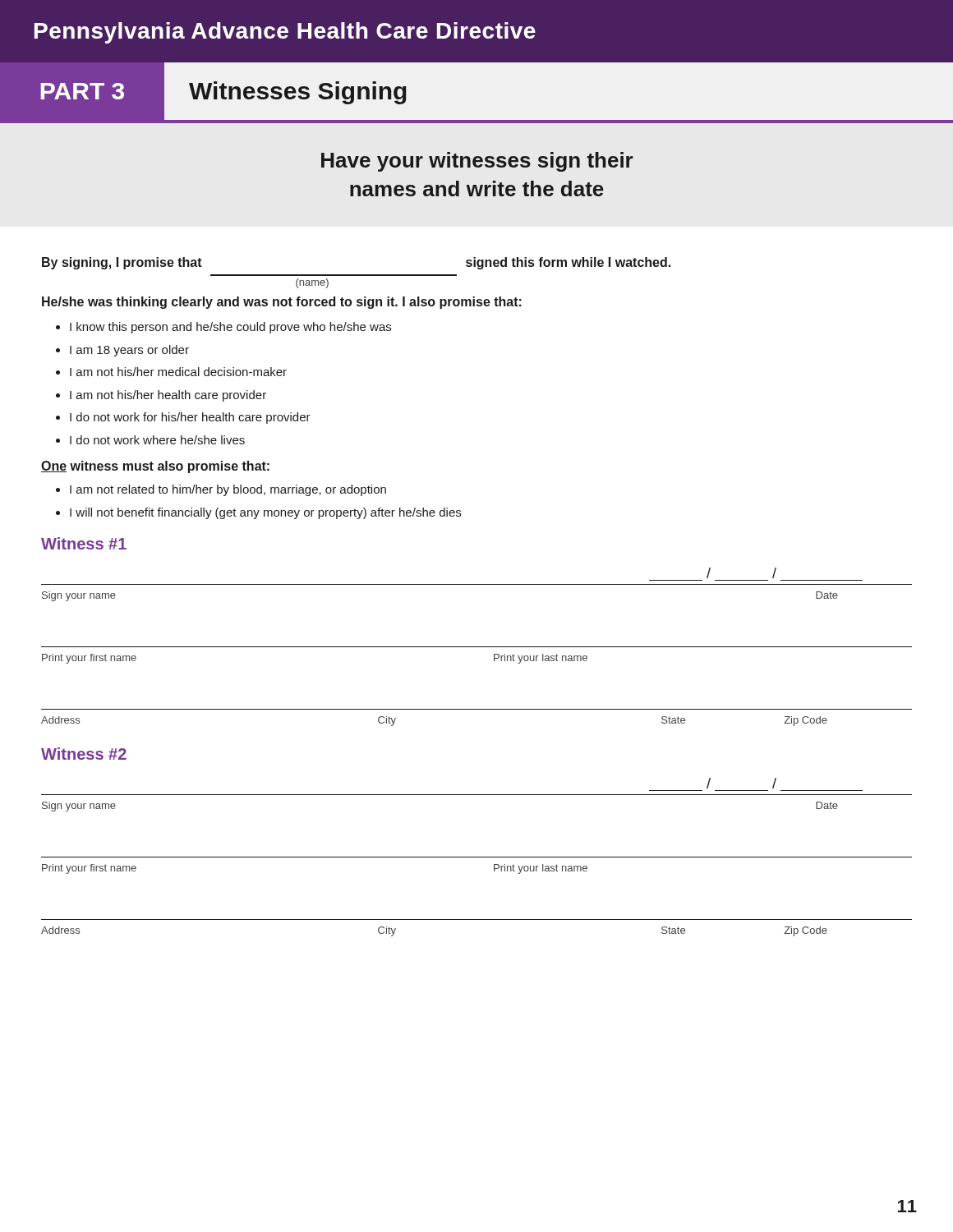Point to the region starting "By signing, I promise that signed"
The image size is (953, 1232).
click(x=356, y=266)
